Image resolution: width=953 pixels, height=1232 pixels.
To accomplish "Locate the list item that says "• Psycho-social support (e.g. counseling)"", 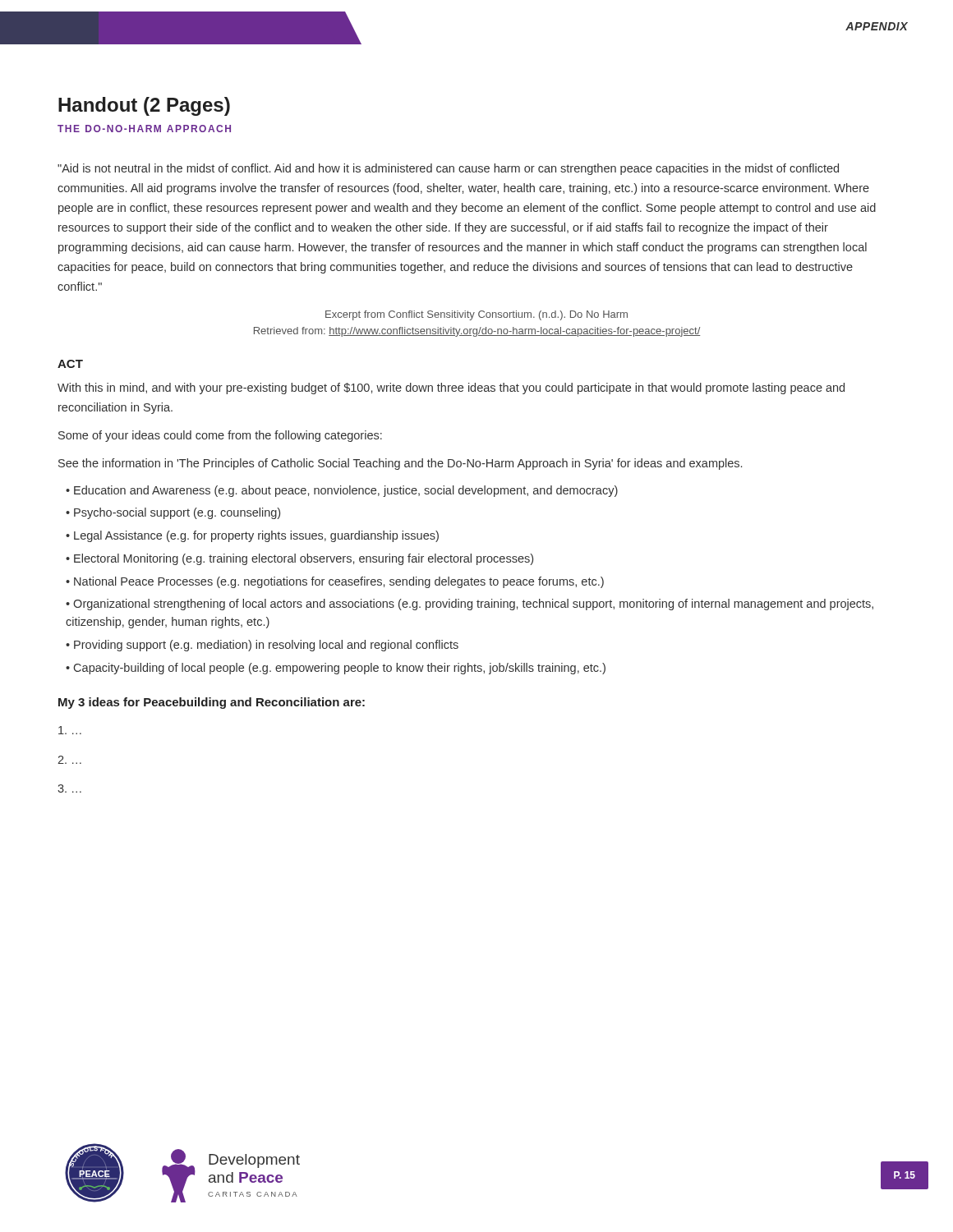I will click(x=173, y=513).
